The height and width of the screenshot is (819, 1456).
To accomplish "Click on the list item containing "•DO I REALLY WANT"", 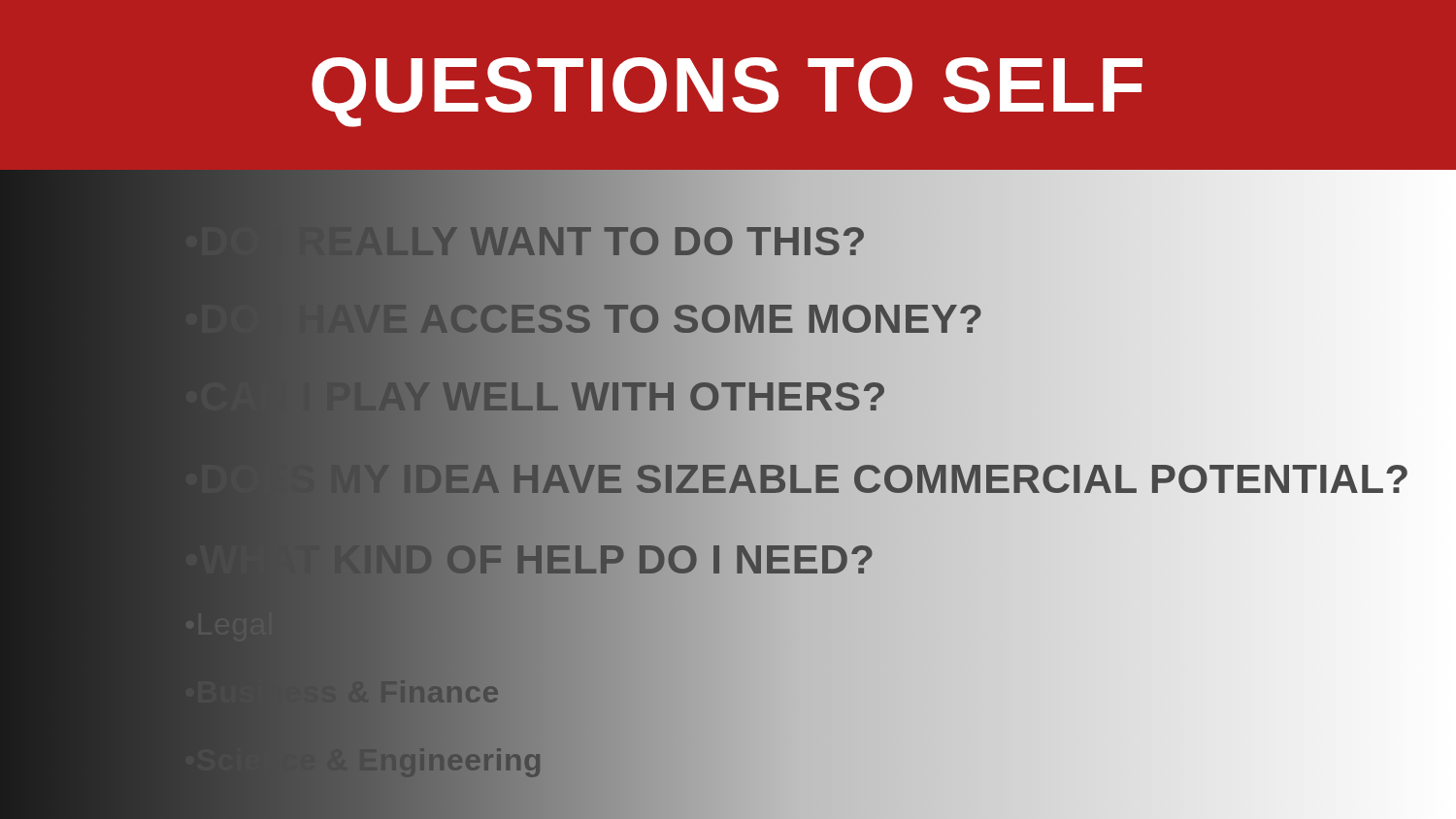I will coord(526,241).
